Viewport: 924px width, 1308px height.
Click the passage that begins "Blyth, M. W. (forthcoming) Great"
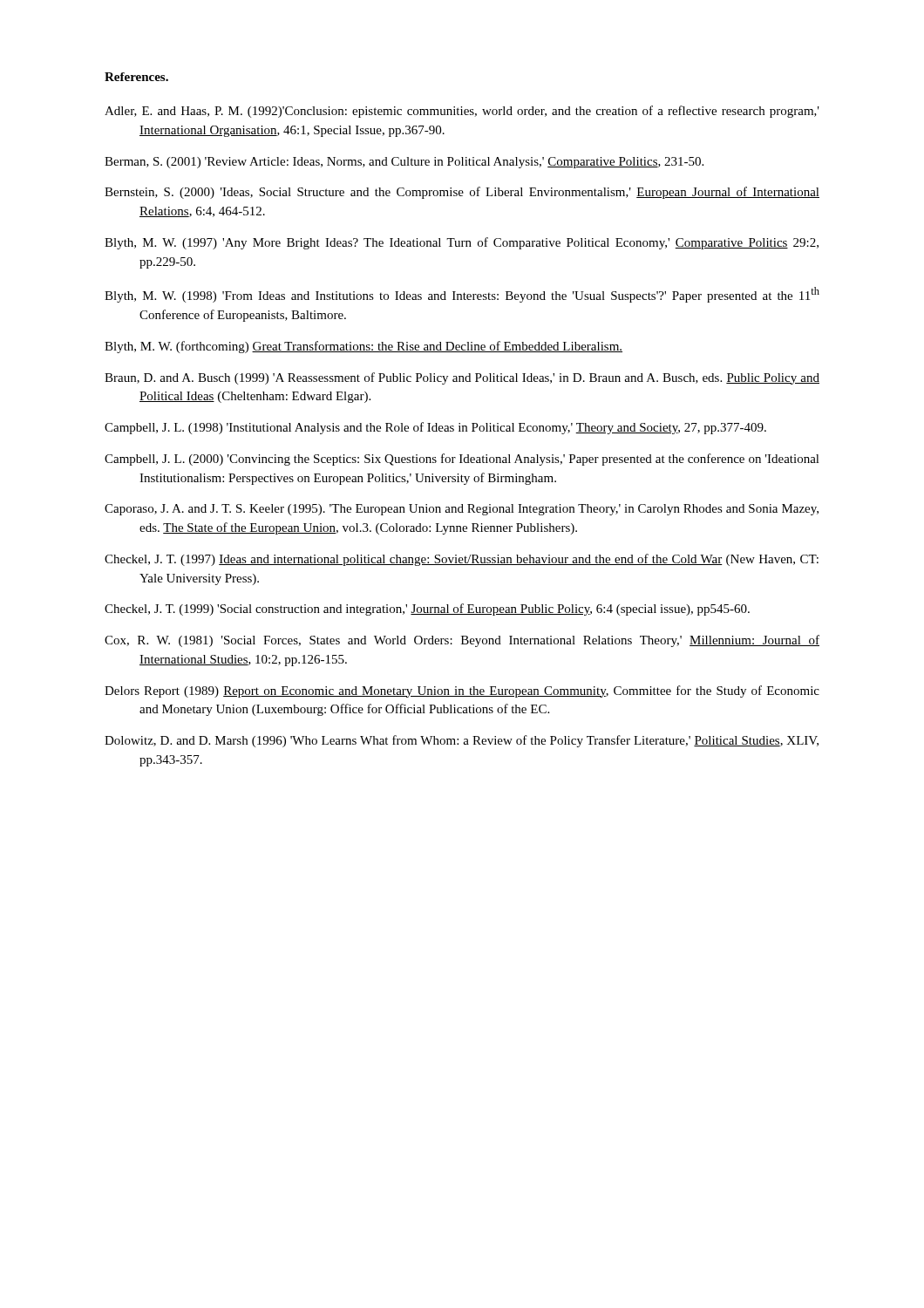364,346
